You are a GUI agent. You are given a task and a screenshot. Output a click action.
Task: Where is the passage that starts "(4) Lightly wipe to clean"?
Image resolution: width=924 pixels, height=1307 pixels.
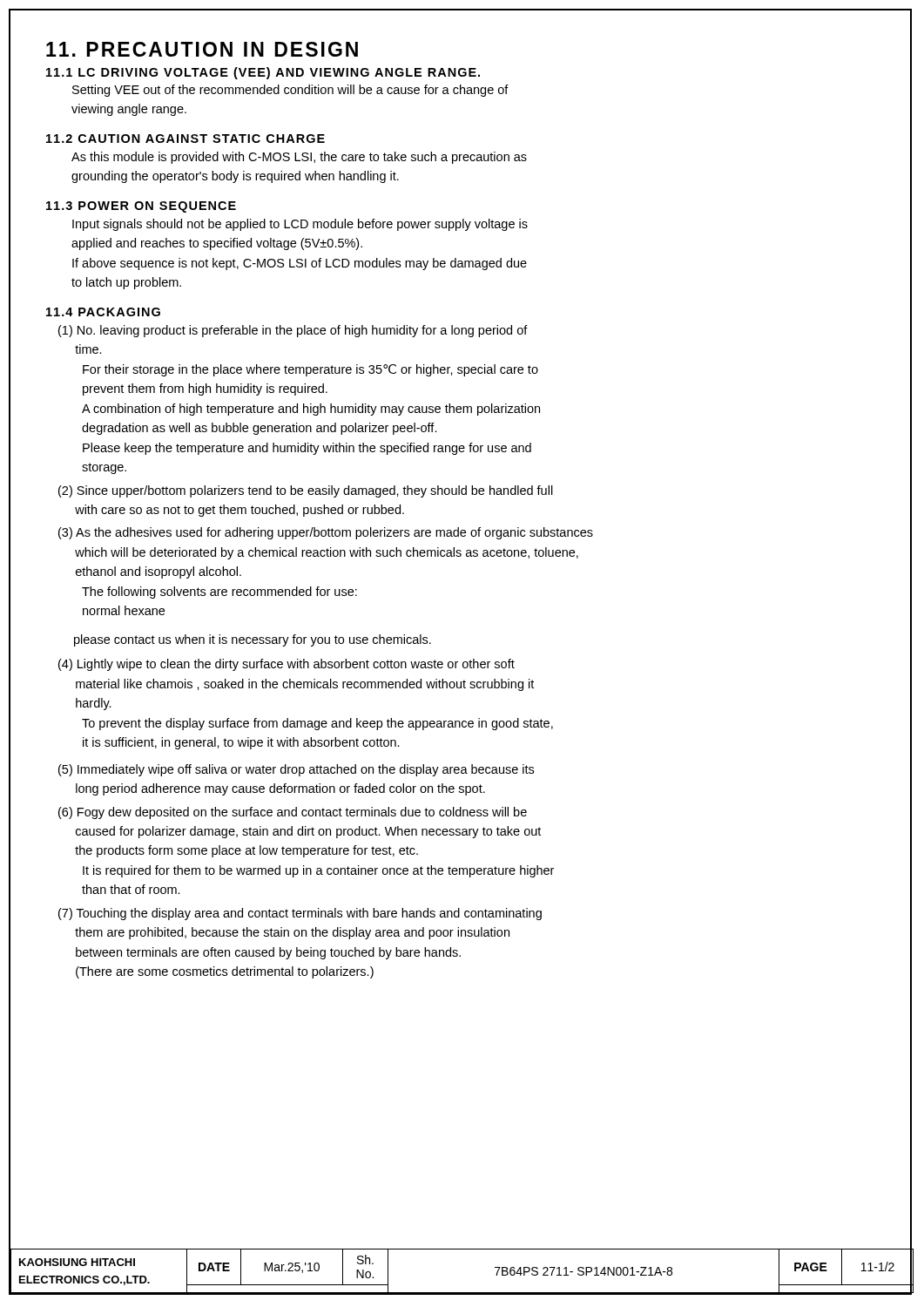[x=287, y=665]
